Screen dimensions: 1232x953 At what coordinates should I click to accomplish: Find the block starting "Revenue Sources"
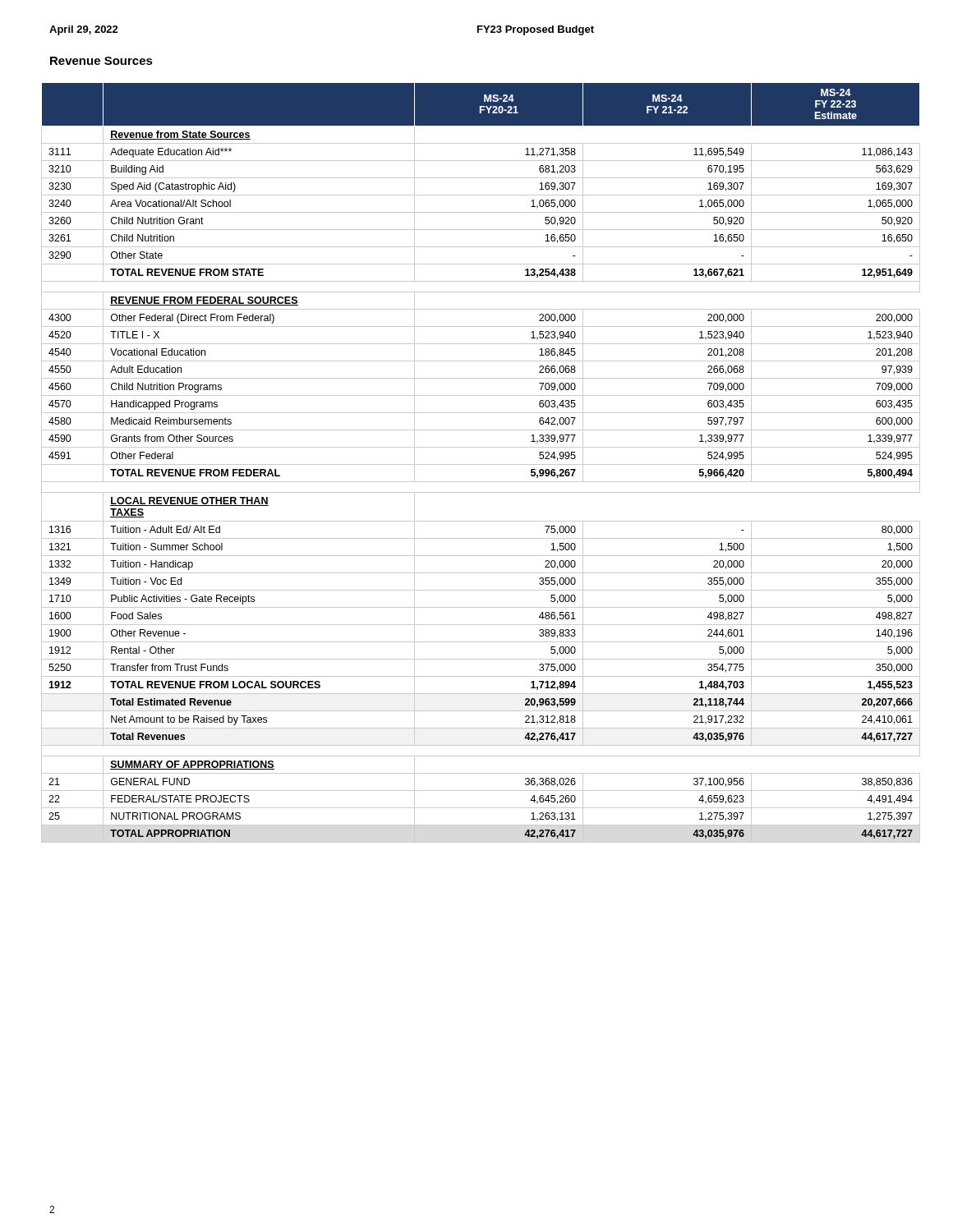101,60
